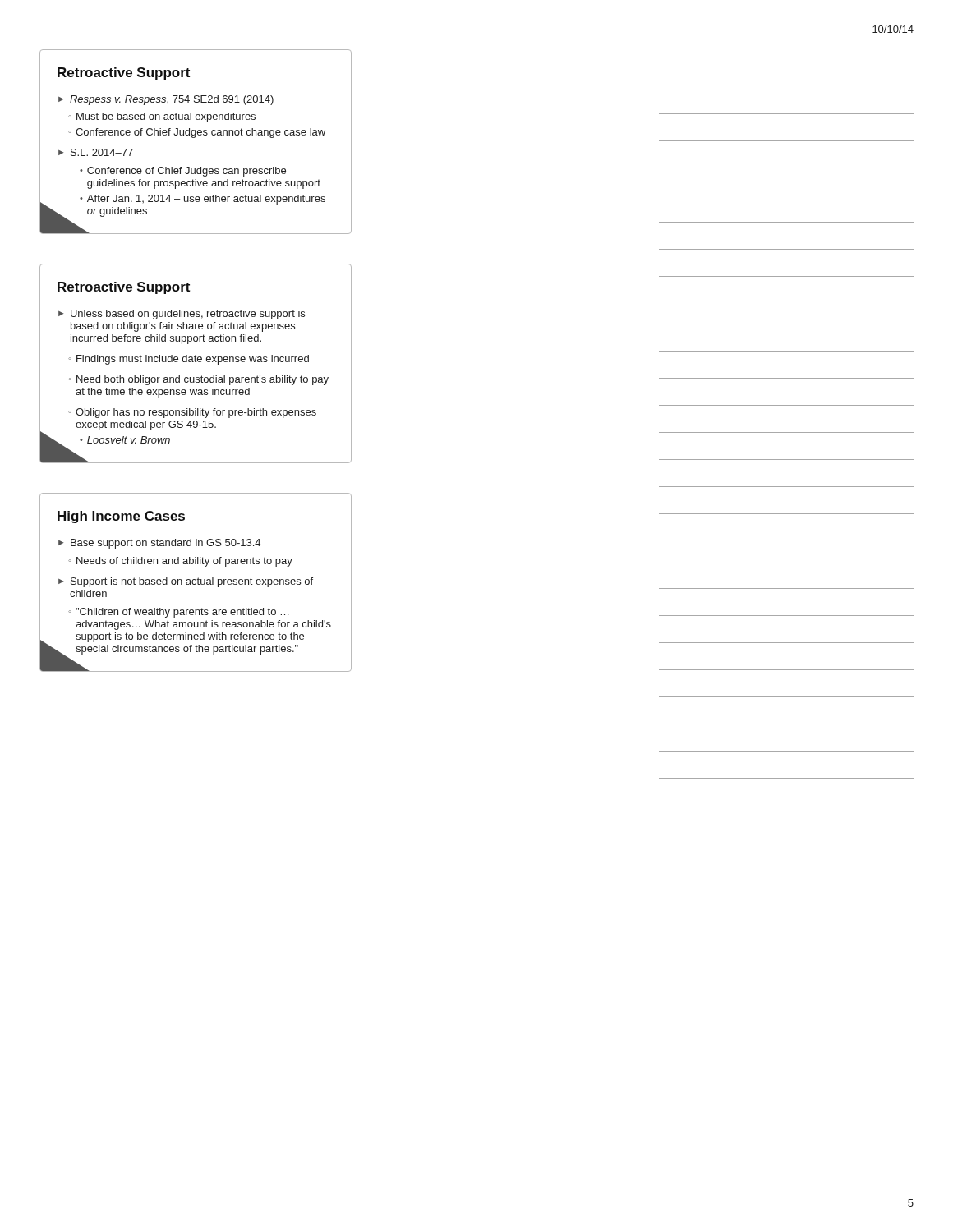The image size is (953, 1232).
Task: Select the list item with the text "◦ "Children of wealthy"
Action: coord(201,630)
